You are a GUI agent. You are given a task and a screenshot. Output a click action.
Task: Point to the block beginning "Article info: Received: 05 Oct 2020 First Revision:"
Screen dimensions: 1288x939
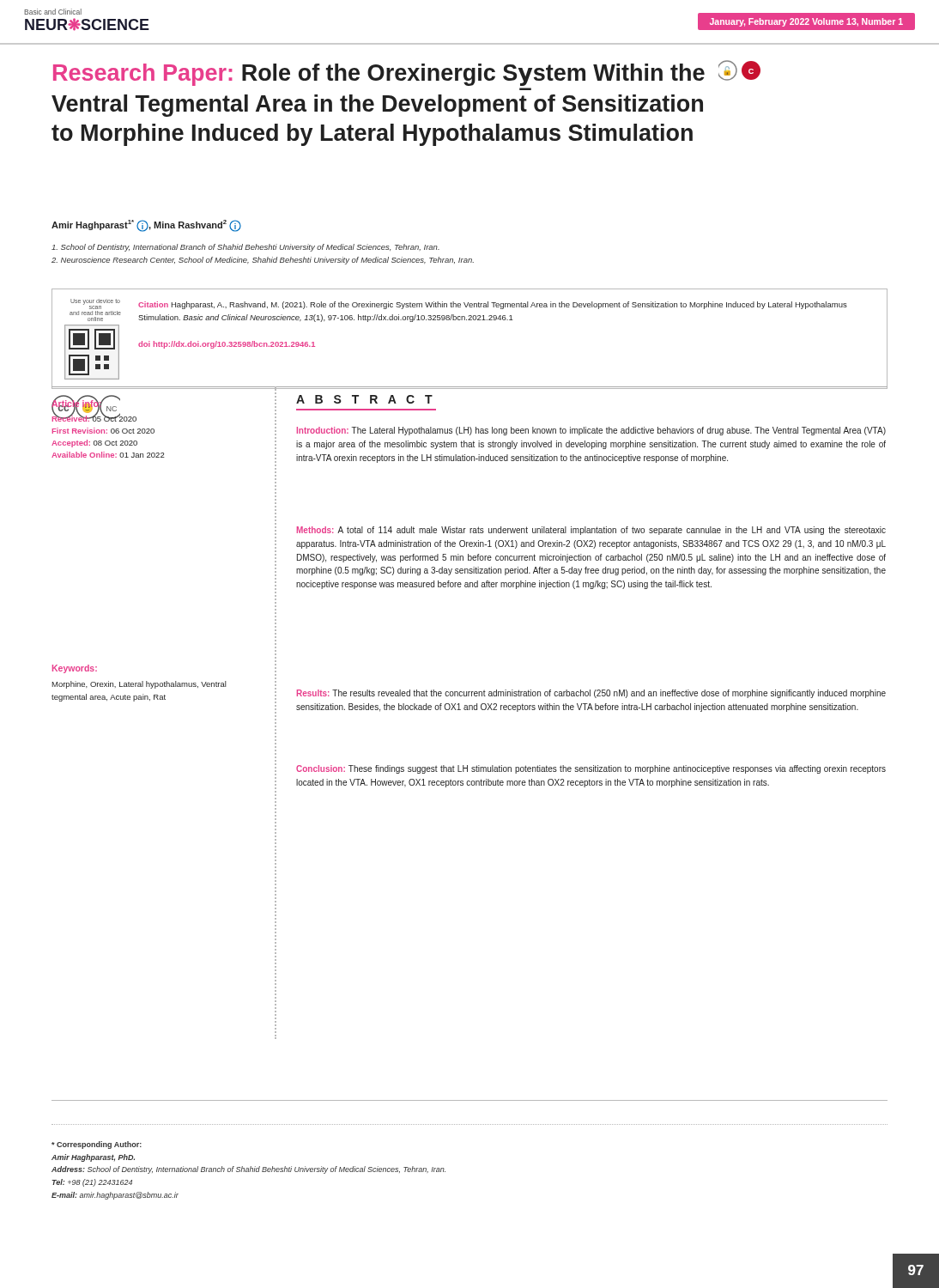154,429
